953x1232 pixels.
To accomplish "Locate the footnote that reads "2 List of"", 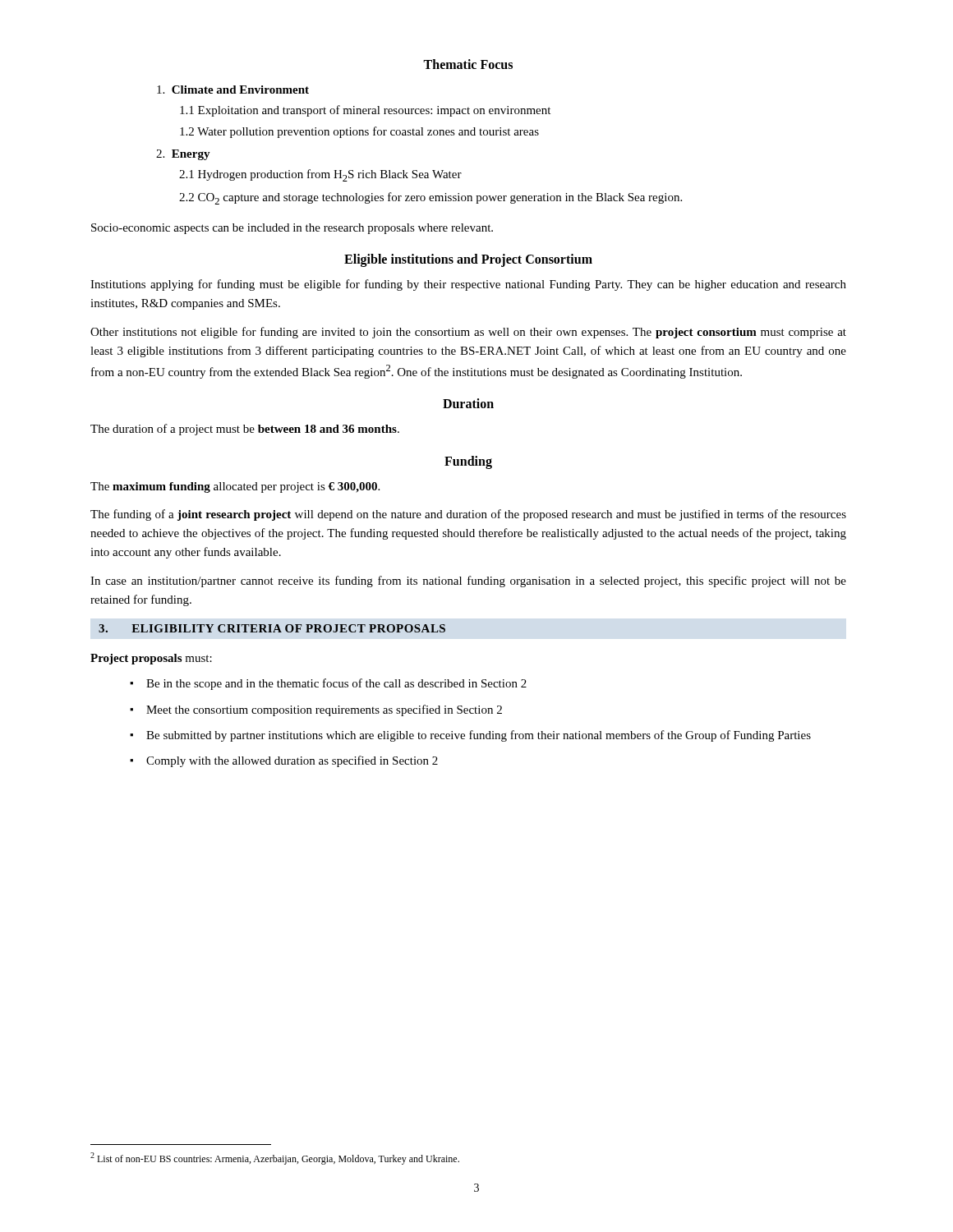I will pos(275,1158).
